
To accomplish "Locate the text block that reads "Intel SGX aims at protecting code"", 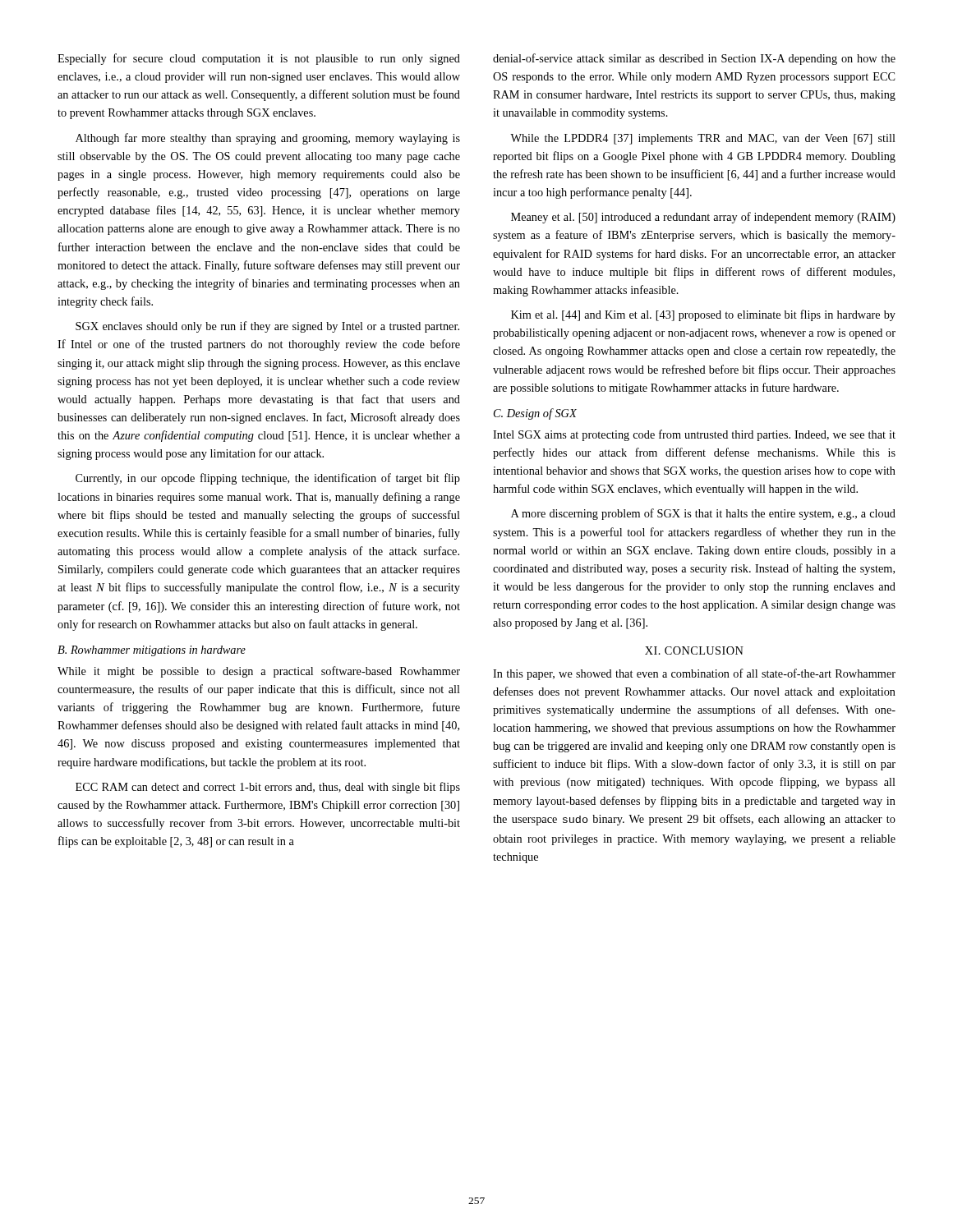I will 694,529.
